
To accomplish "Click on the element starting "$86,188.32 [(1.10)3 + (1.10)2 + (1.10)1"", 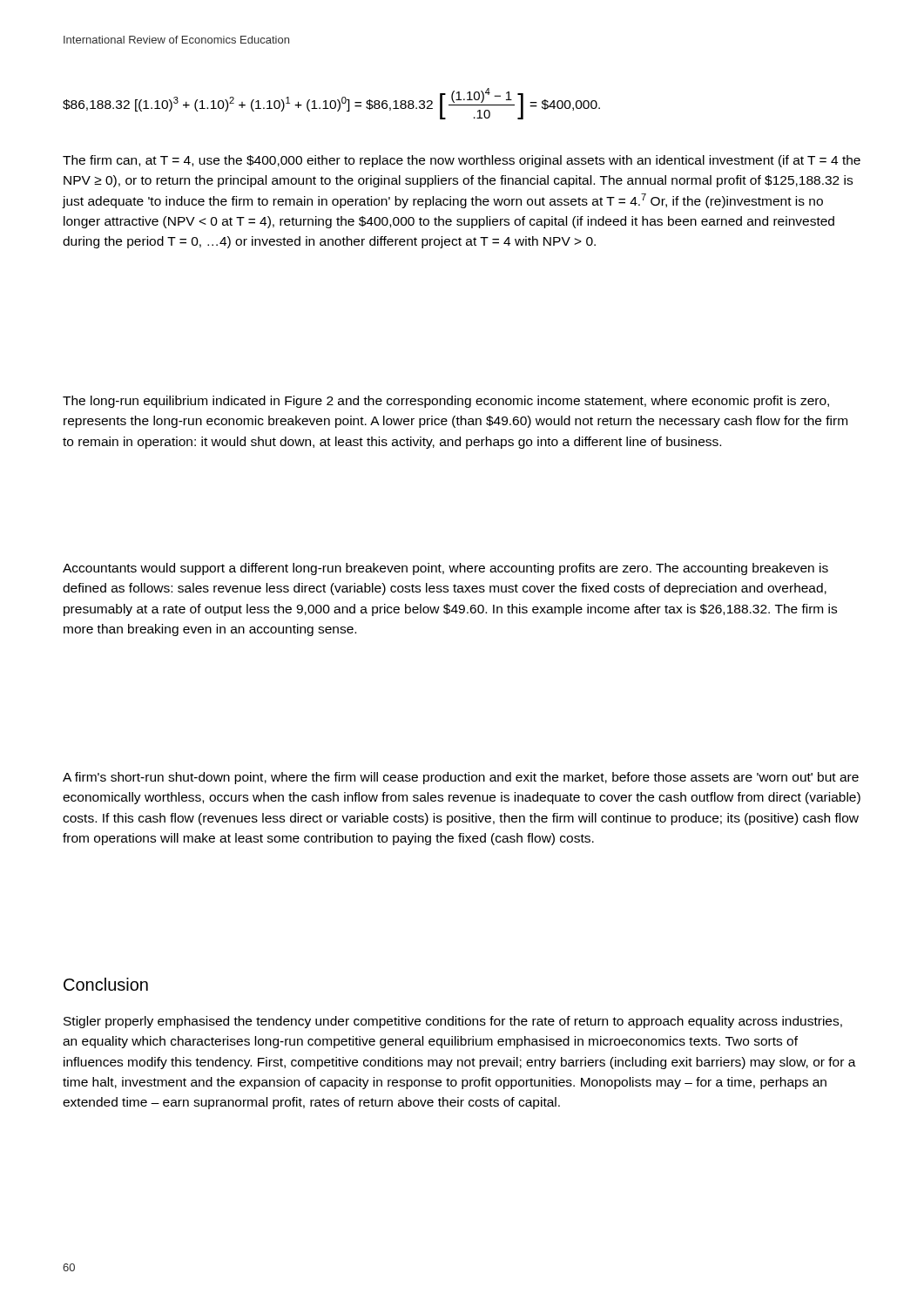I will click(x=462, y=105).
